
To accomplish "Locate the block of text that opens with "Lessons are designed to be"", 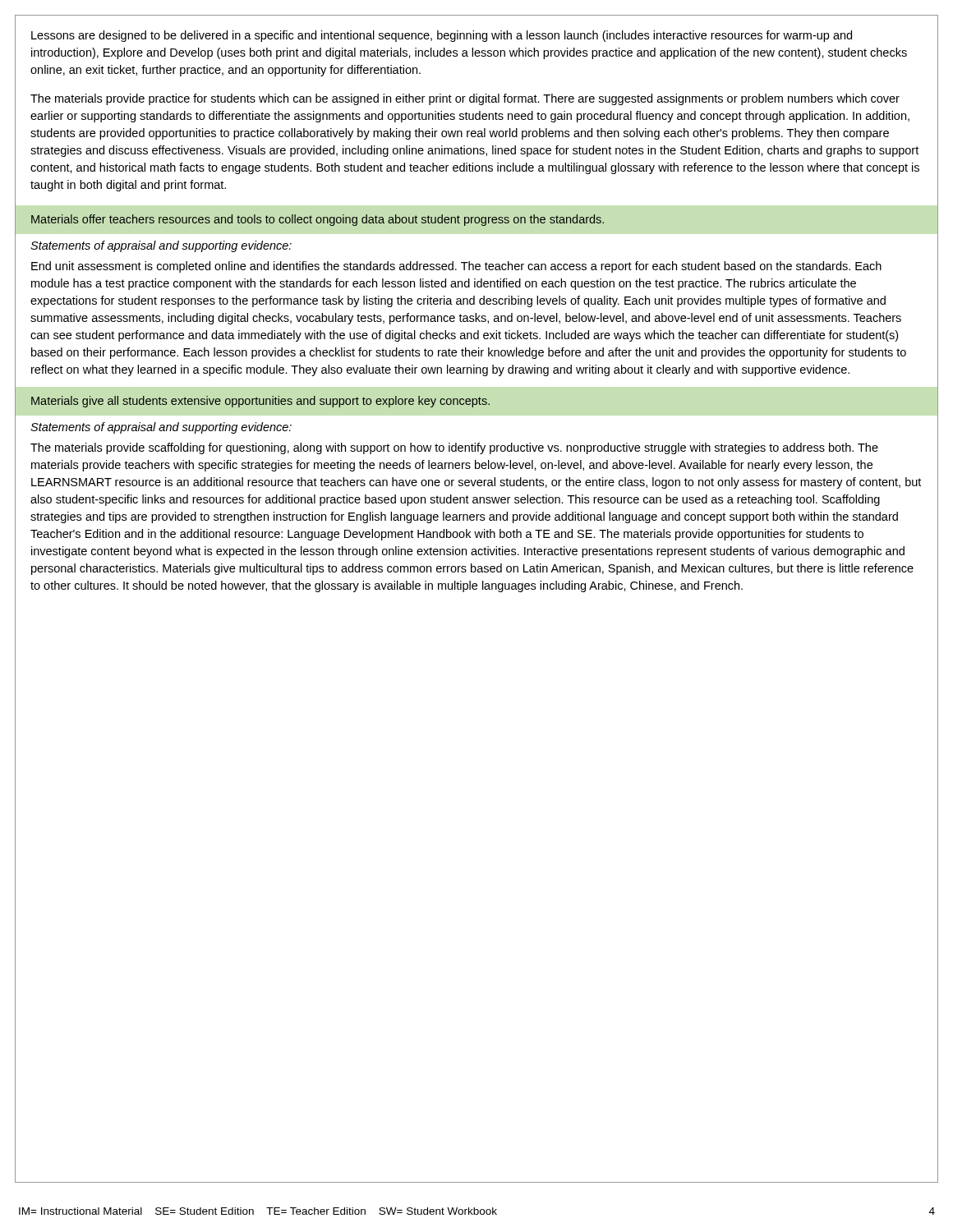I will [476, 111].
